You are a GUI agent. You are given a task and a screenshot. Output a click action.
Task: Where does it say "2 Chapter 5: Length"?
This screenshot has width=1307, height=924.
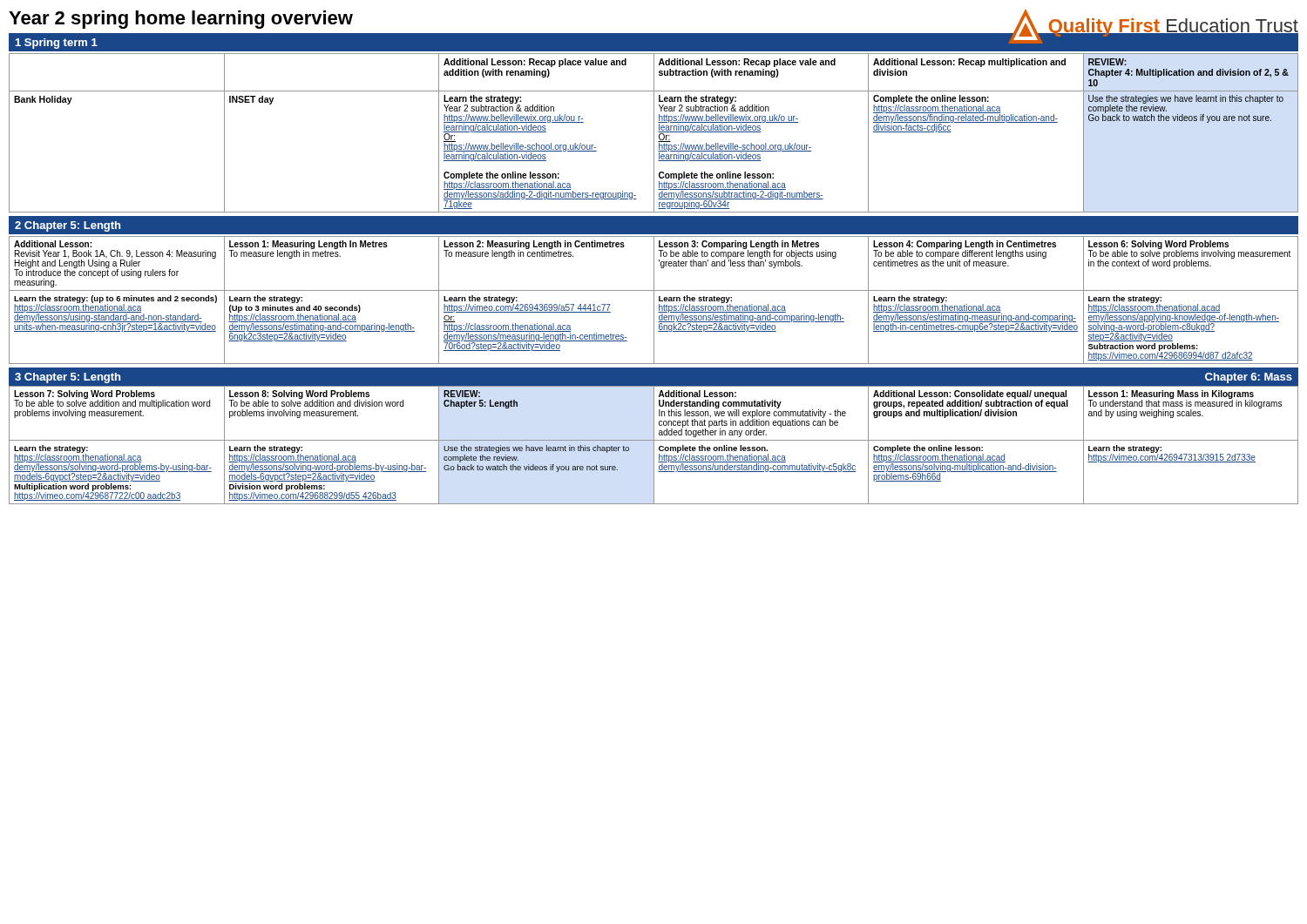click(x=68, y=225)
